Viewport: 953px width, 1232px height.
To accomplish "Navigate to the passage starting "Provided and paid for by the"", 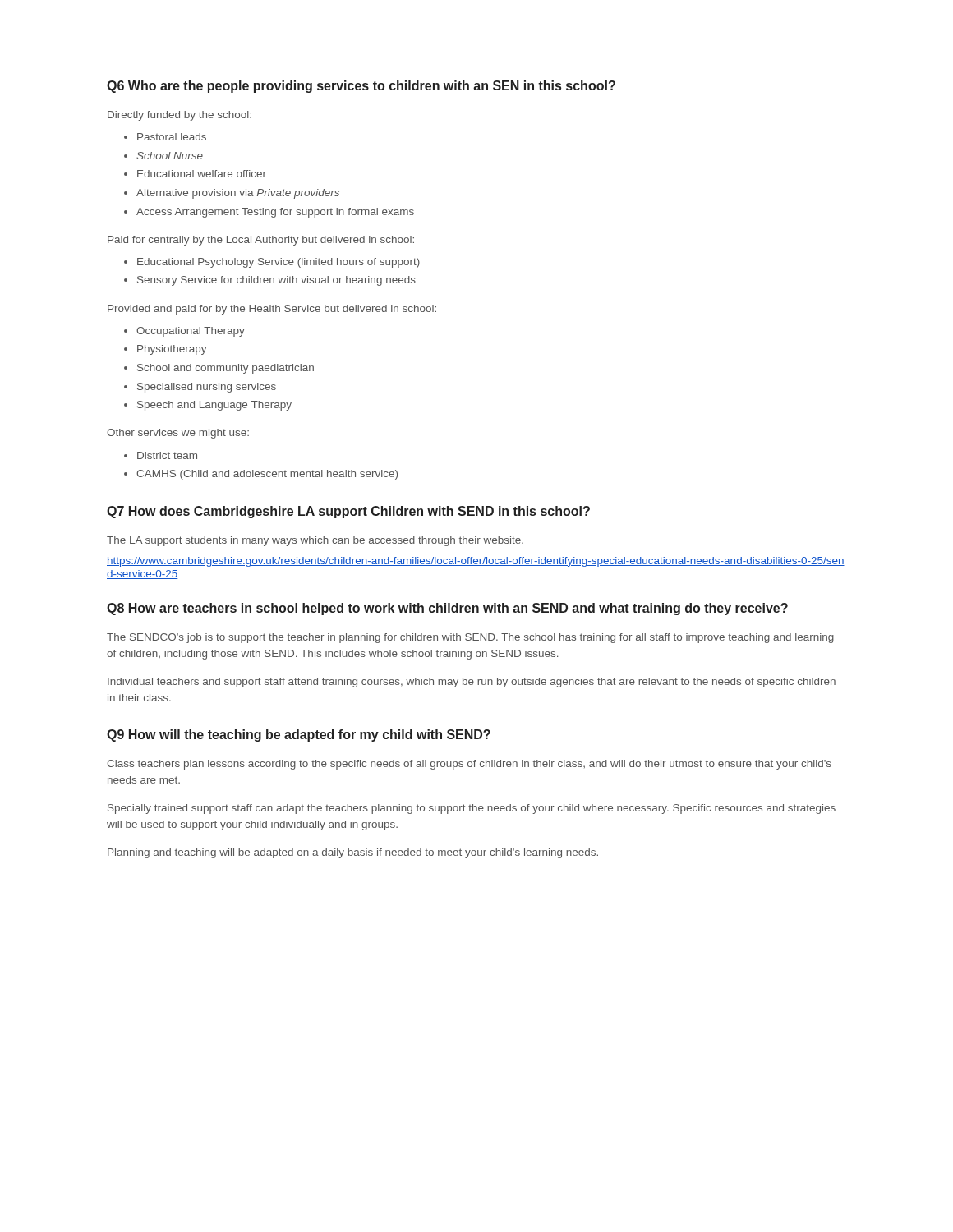I will coord(272,310).
